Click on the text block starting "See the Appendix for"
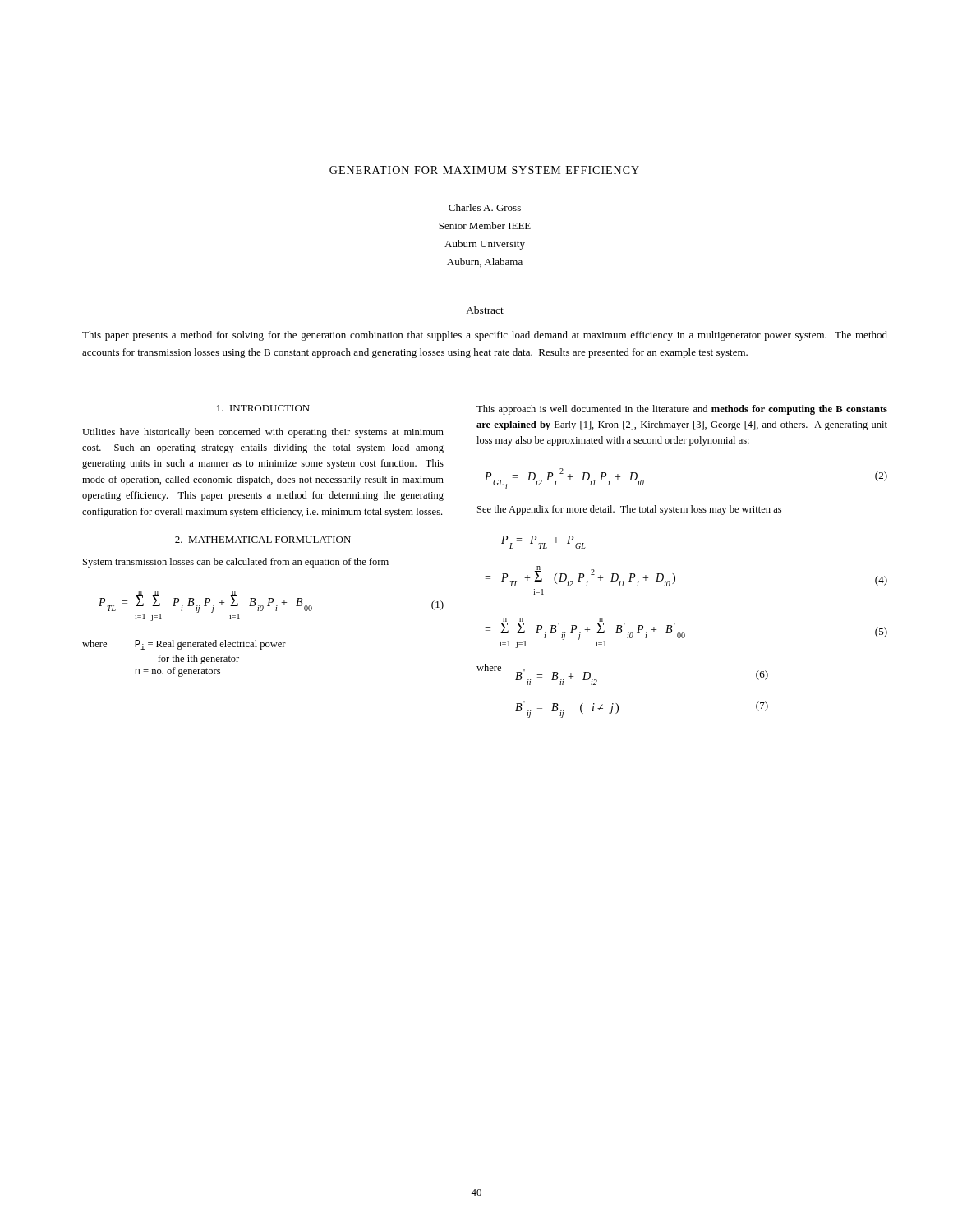The width and height of the screenshot is (953, 1232). (629, 509)
